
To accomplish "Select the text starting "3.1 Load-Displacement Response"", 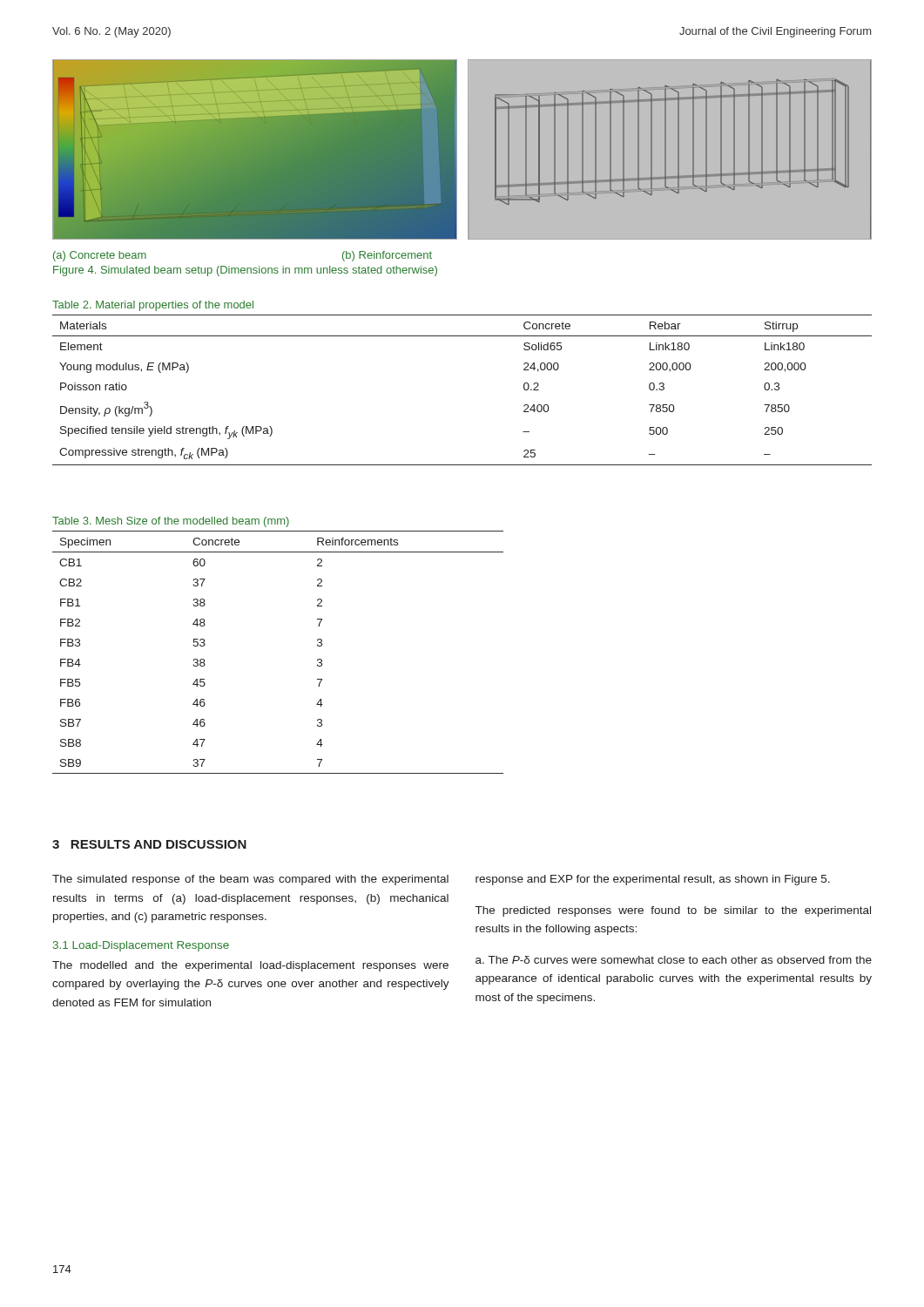I will tap(141, 945).
